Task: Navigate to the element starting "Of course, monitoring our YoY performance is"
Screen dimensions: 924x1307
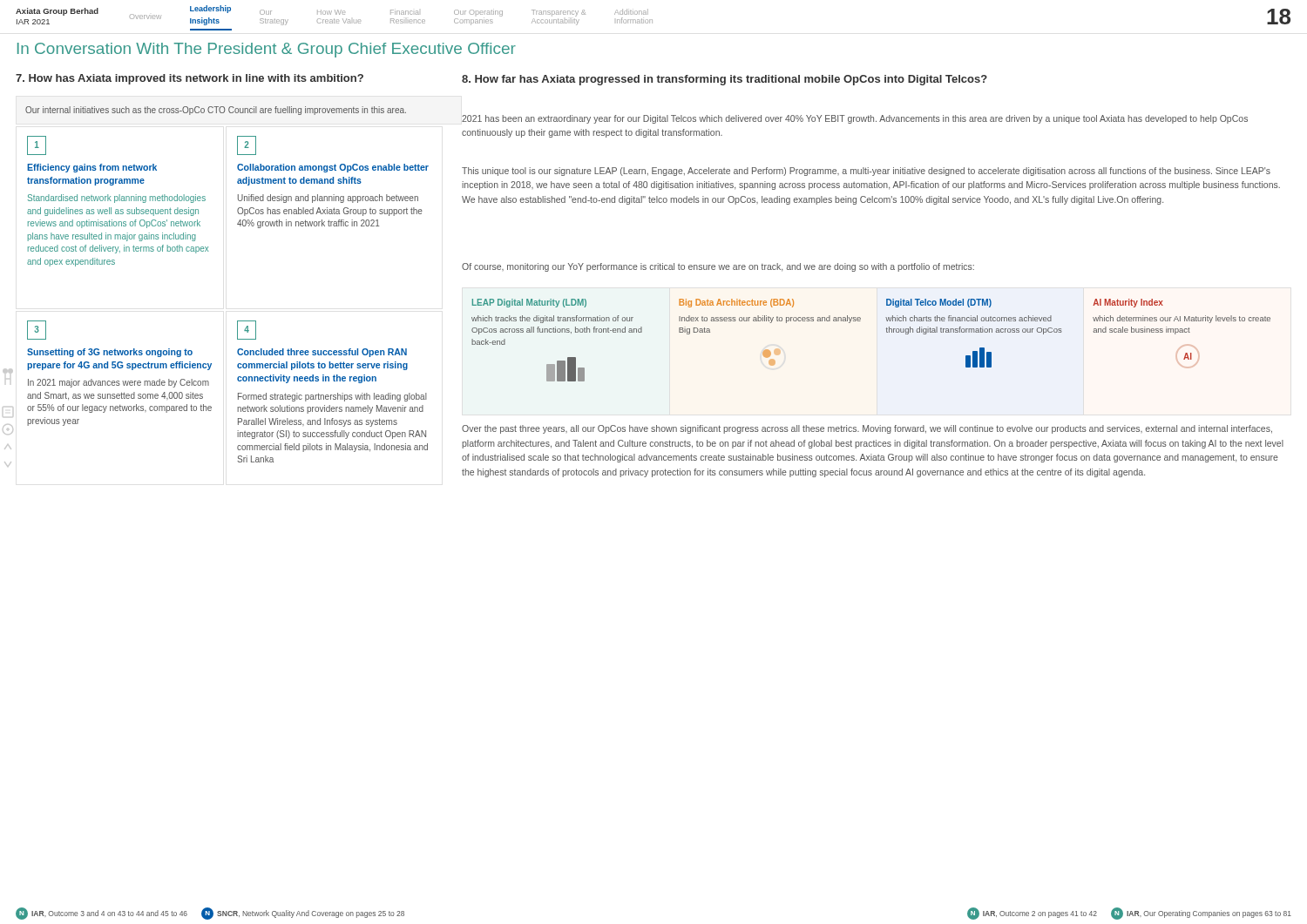Action: (718, 267)
